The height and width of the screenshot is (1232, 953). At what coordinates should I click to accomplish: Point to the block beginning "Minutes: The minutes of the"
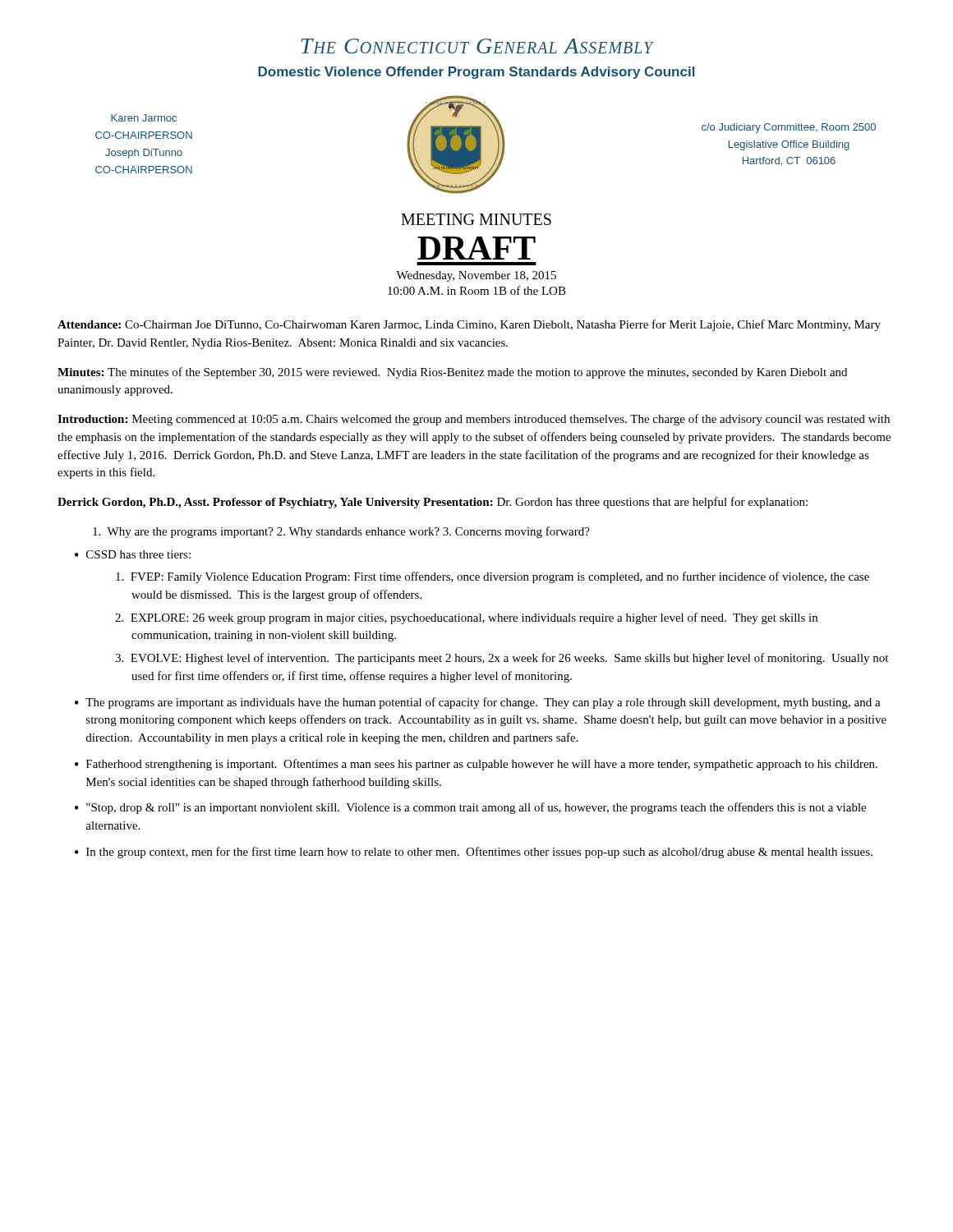(452, 381)
